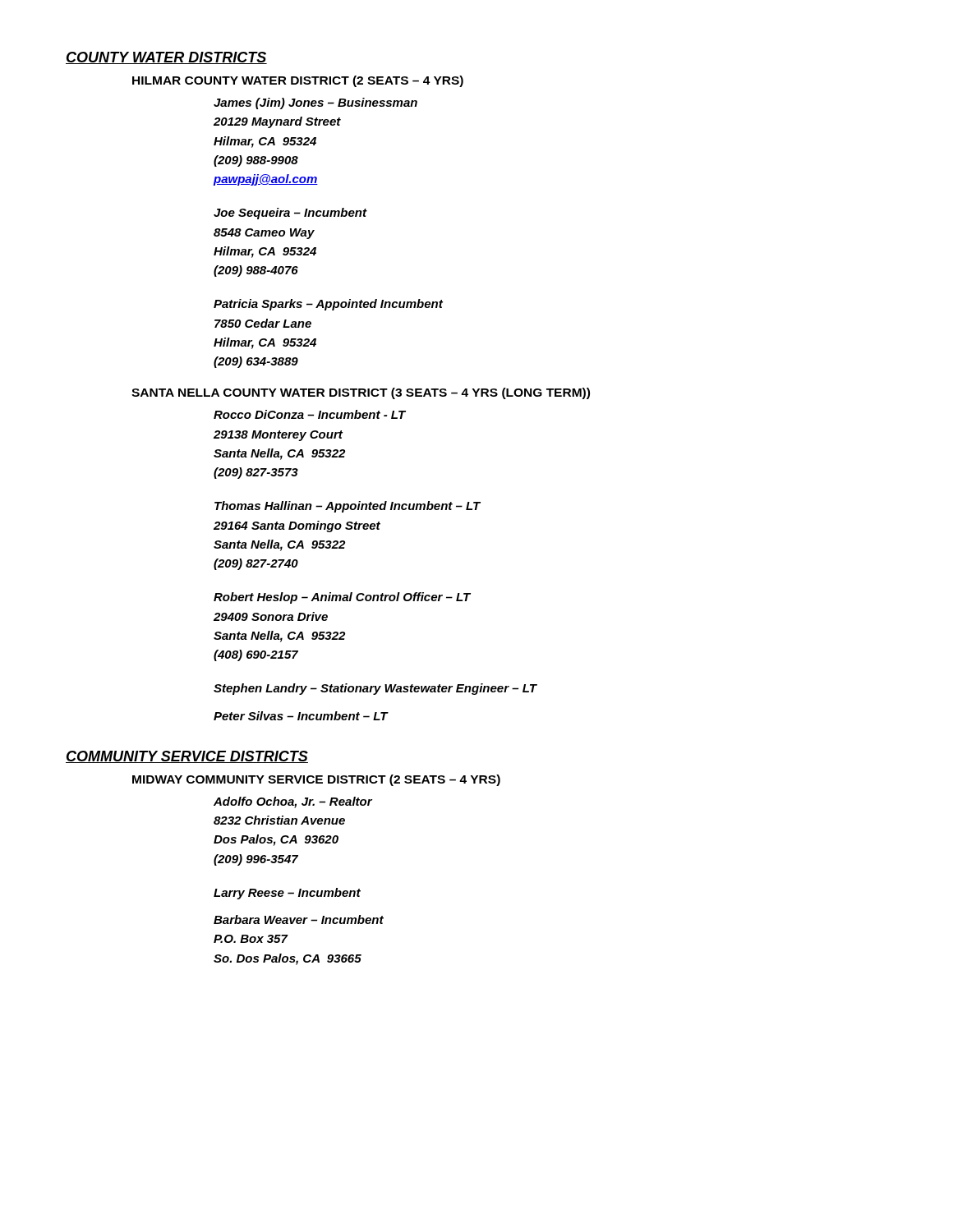Screen dimensions: 1232x953
Task: Navigate to the block starting "COMMUNITY SERVICE DISTRICTS"
Action: (187, 756)
